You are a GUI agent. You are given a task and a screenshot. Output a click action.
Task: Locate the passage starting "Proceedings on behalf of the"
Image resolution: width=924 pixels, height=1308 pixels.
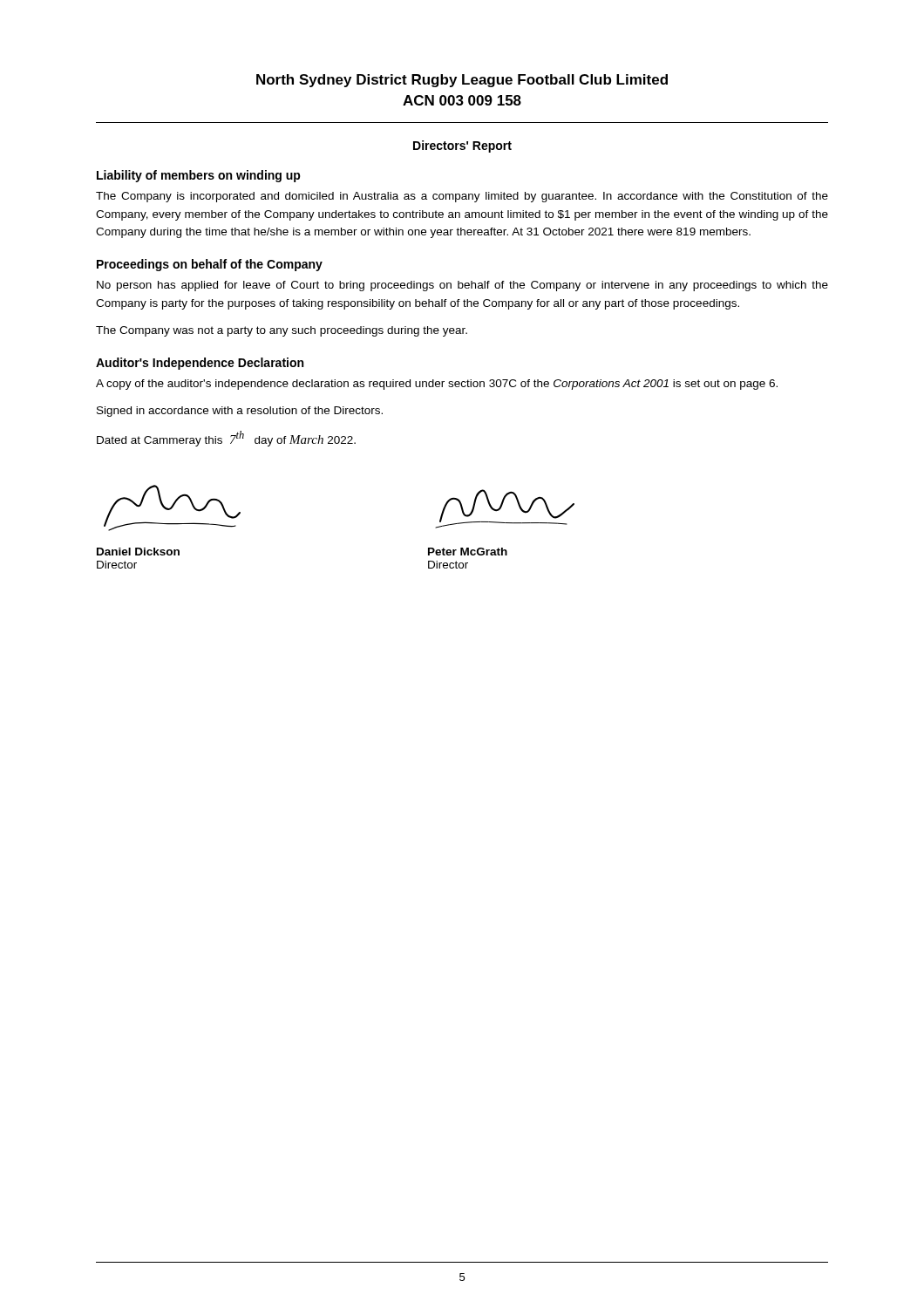[209, 265]
